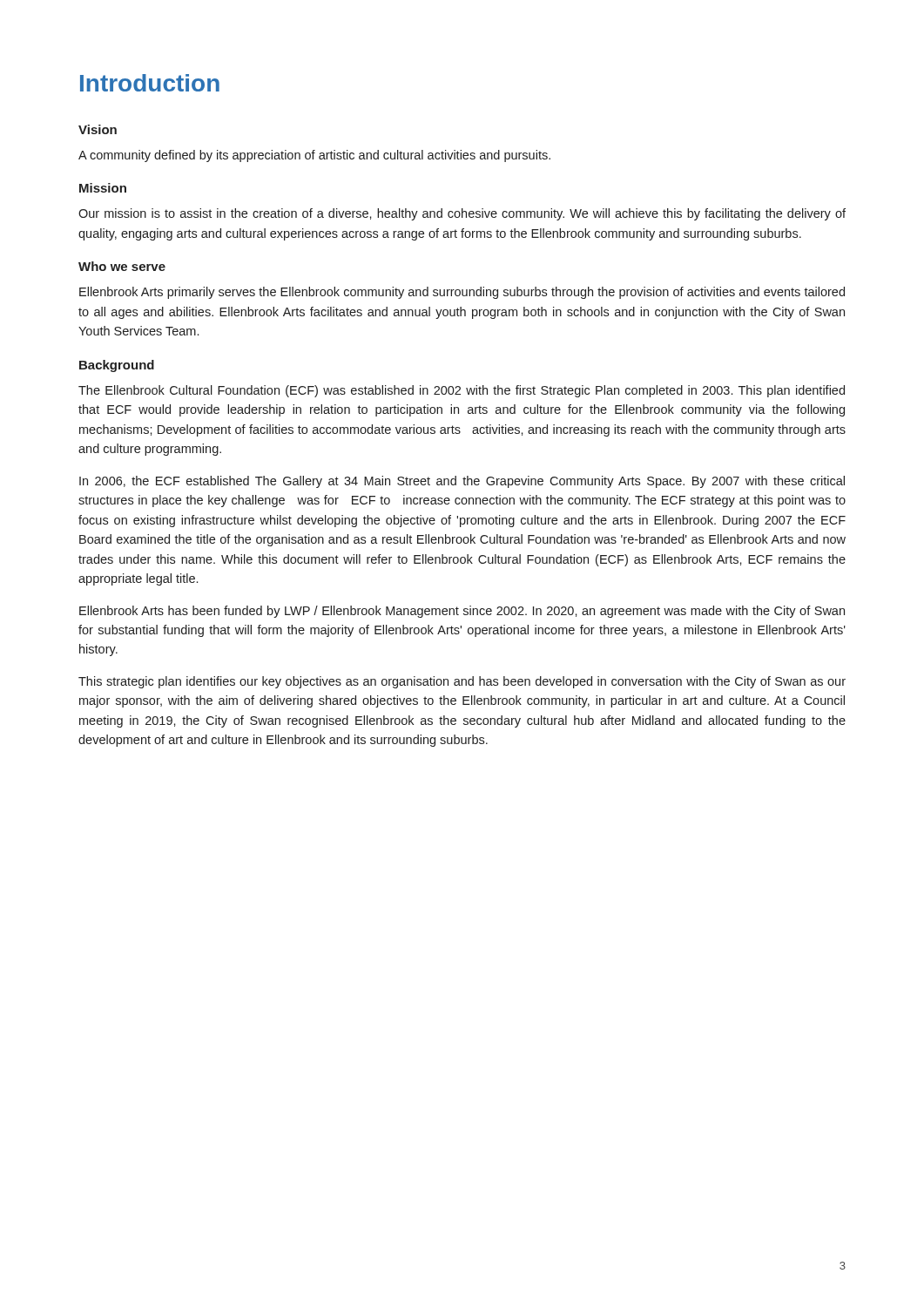Locate the passage starting "Who we serve"

coord(122,267)
